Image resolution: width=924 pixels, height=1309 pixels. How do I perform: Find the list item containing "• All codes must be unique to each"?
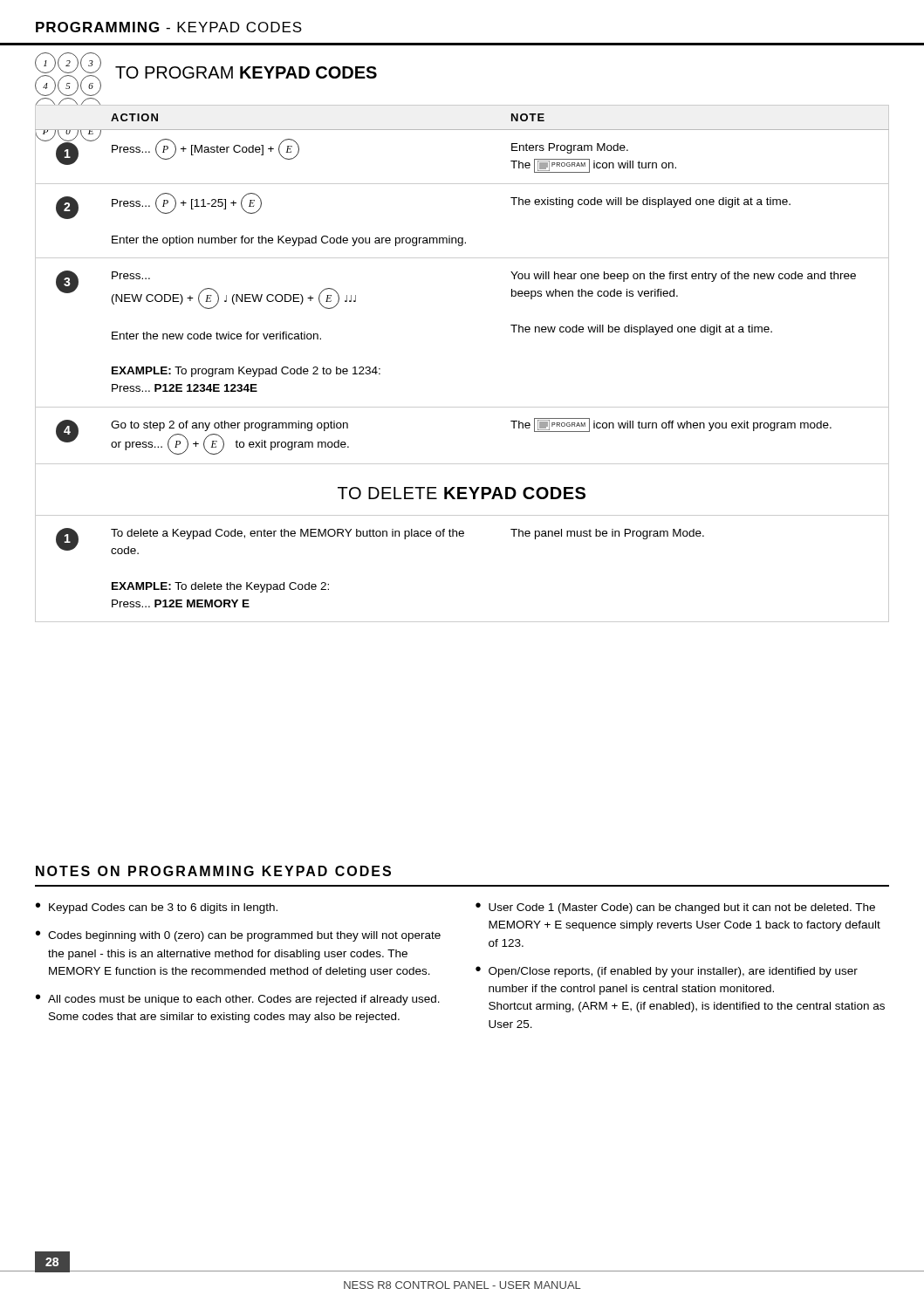[x=242, y=1008]
